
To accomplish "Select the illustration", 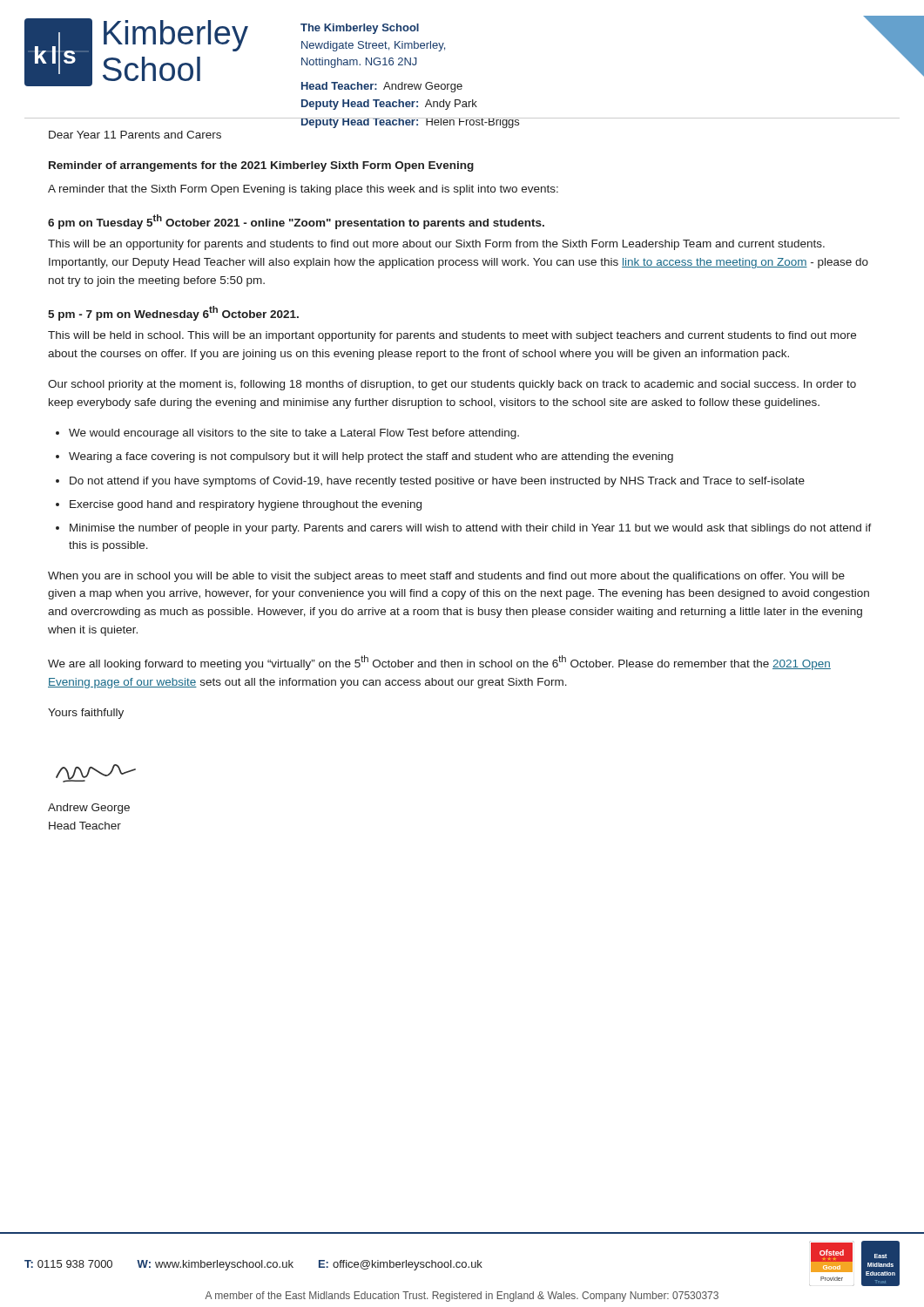I will tap(462, 767).
